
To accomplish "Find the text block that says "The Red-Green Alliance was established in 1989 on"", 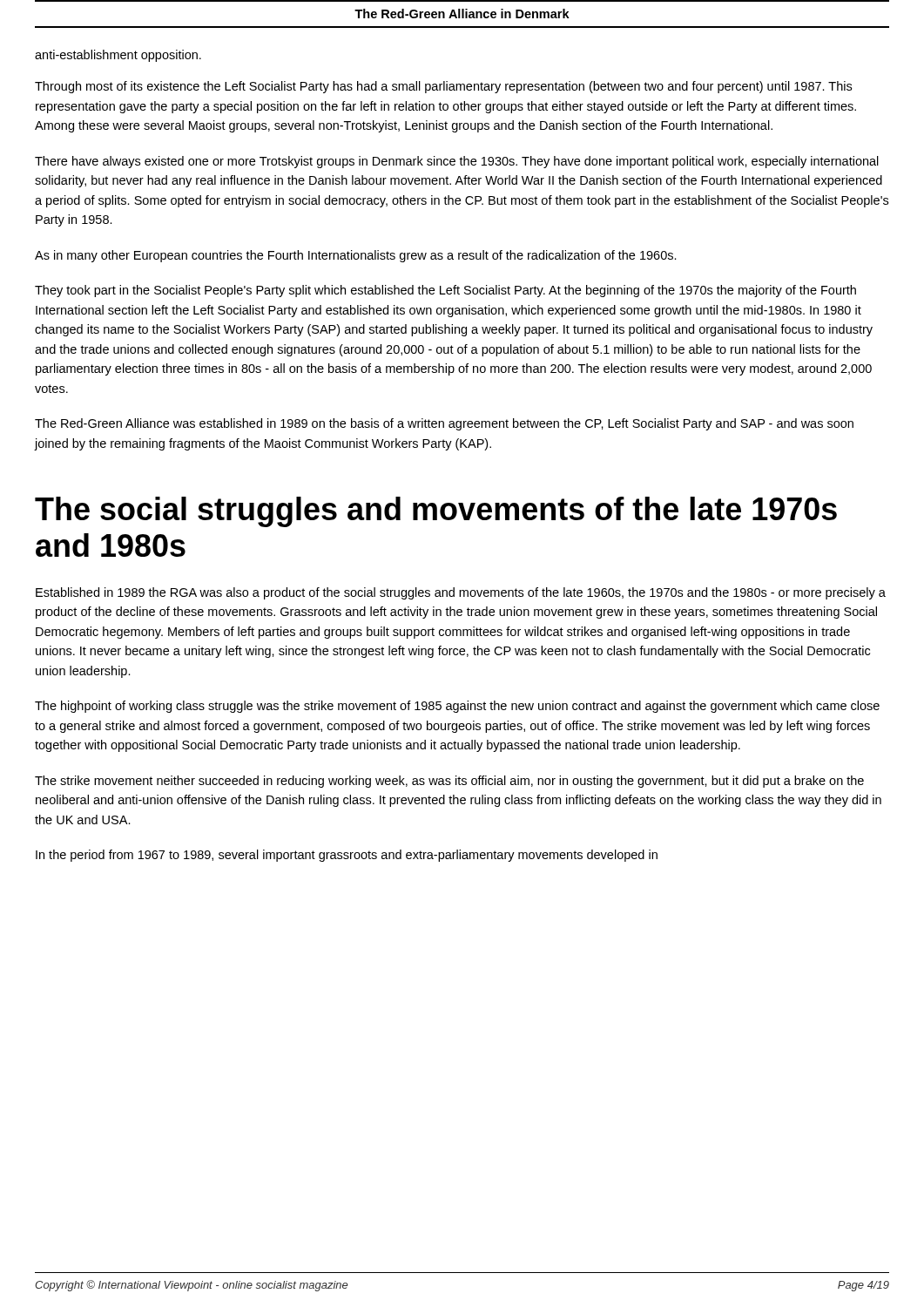I will pos(445,433).
